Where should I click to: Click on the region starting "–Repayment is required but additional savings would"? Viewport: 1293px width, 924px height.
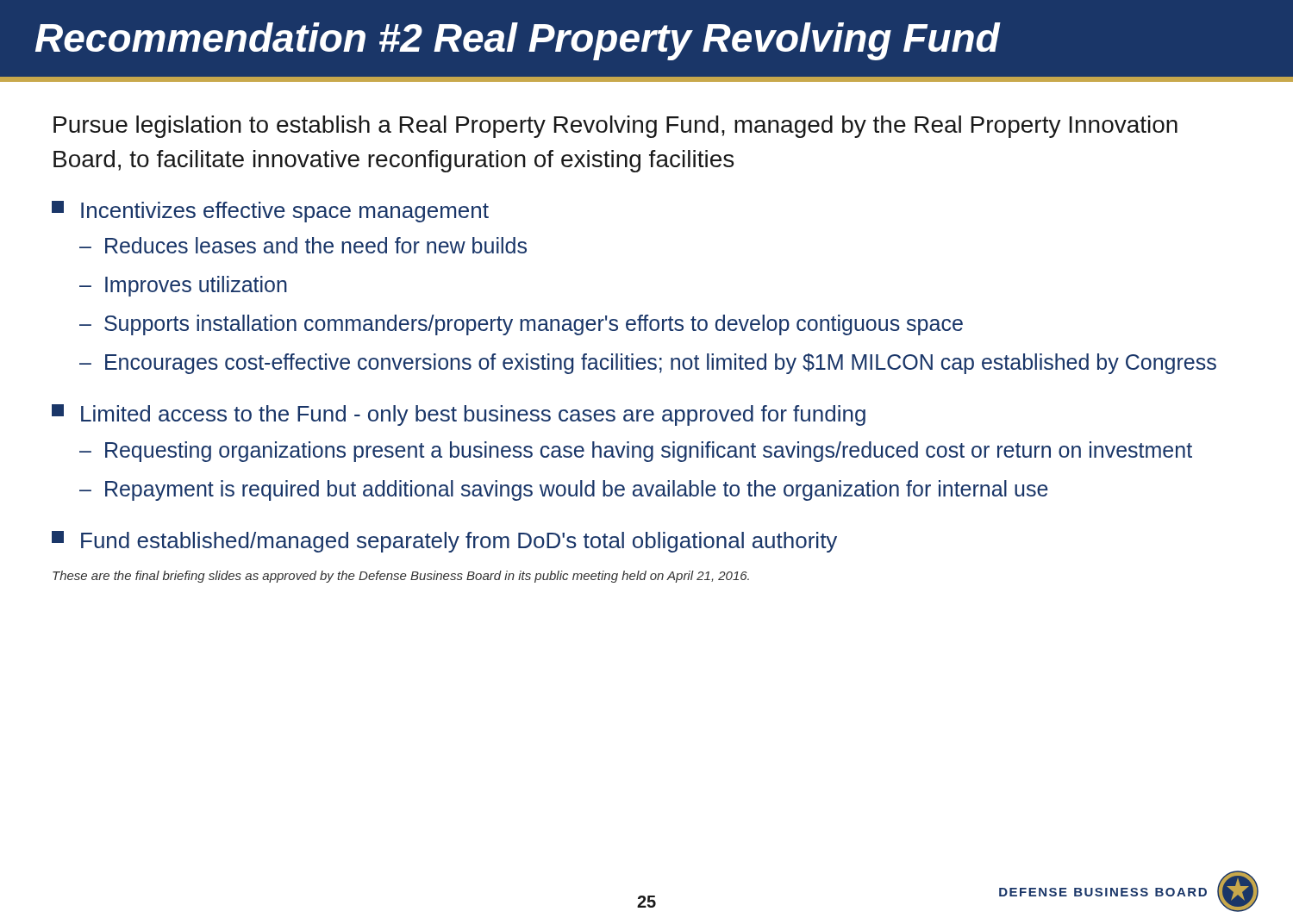660,489
